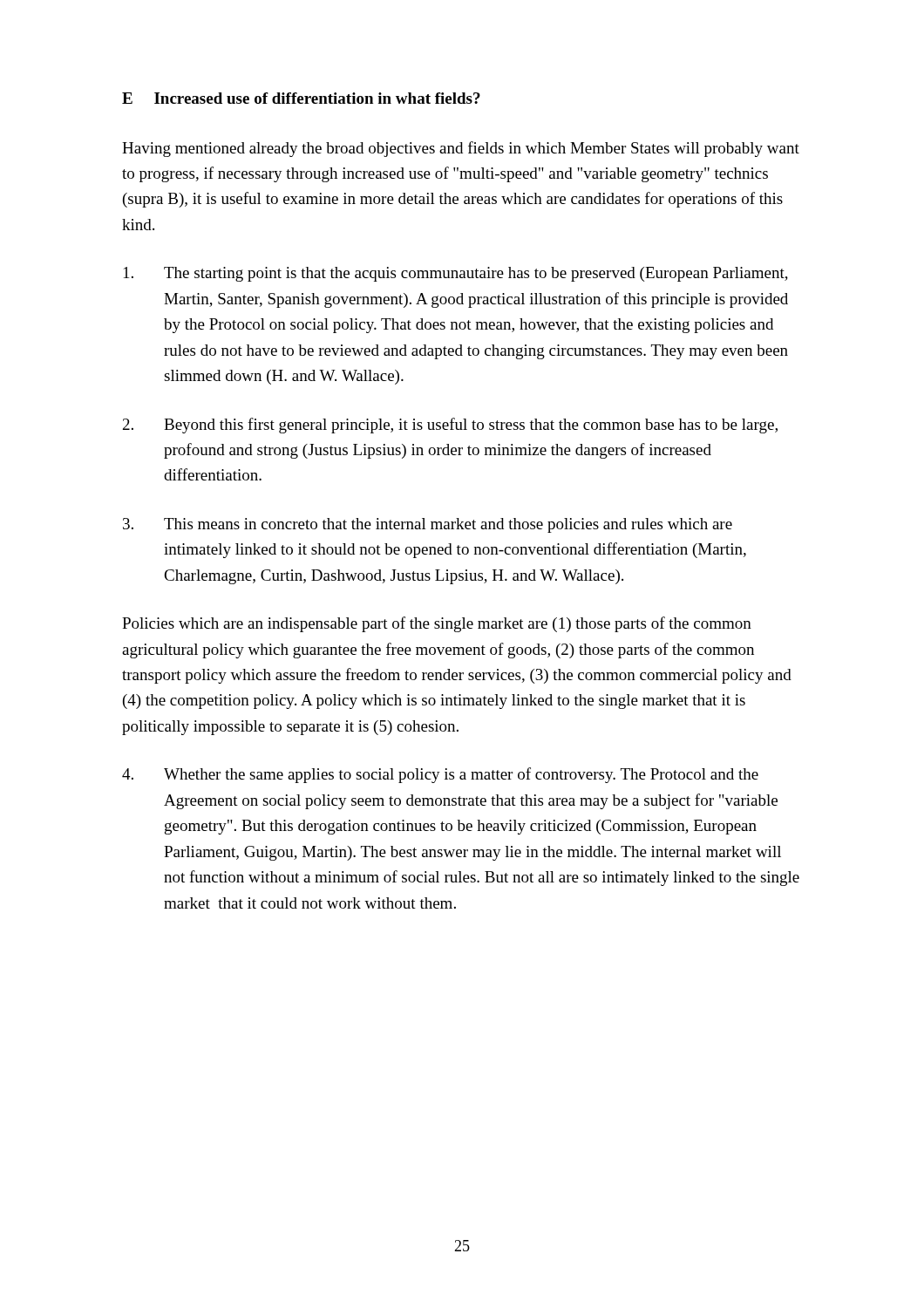The image size is (924, 1308).
Task: Select the region starting "E Increased use of differentiation in what fields?"
Action: pyautogui.click(x=301, y=98)
